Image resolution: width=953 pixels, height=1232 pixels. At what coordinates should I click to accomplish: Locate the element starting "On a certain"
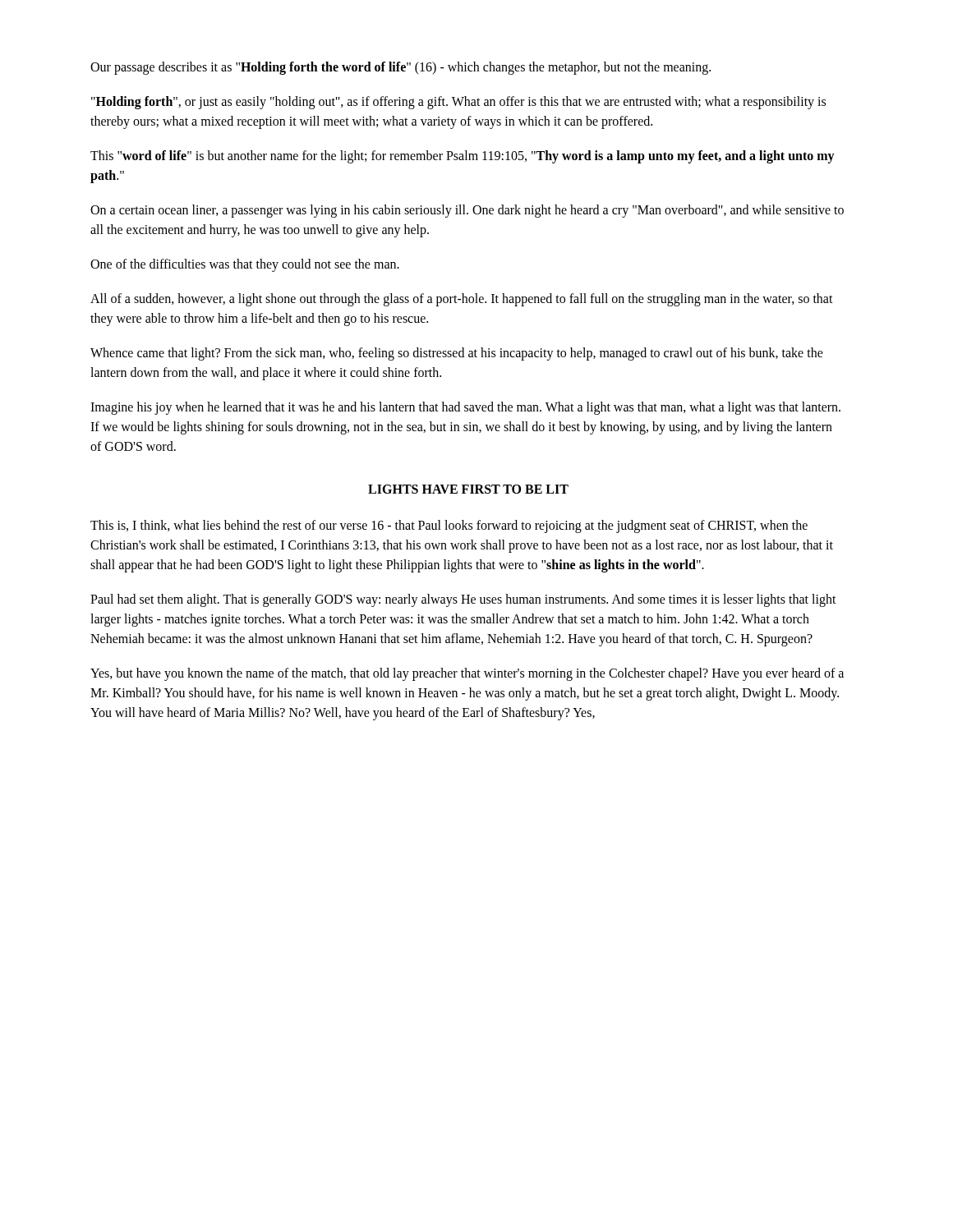tap(467, 220)
